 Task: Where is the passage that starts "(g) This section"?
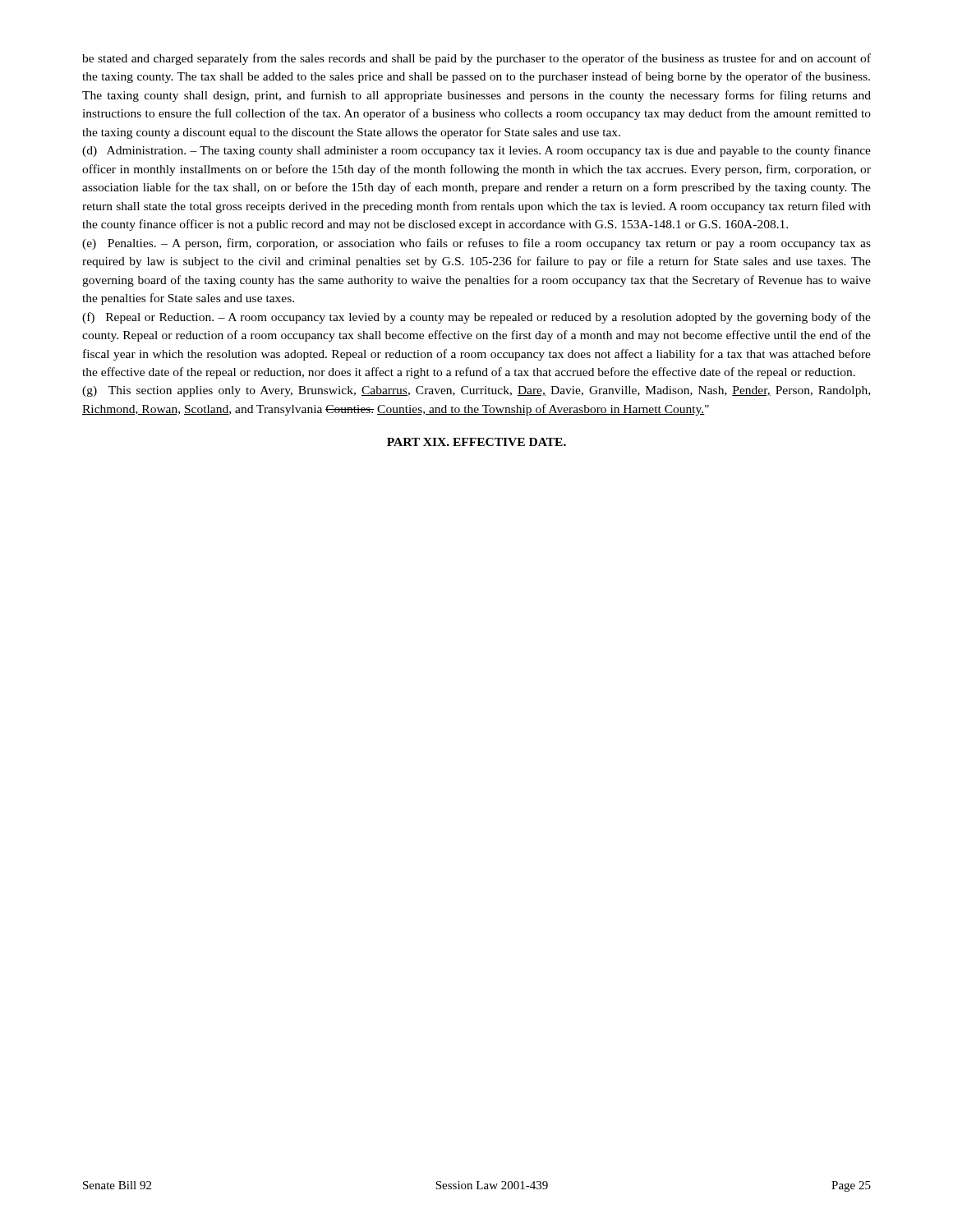click(476, 400)
